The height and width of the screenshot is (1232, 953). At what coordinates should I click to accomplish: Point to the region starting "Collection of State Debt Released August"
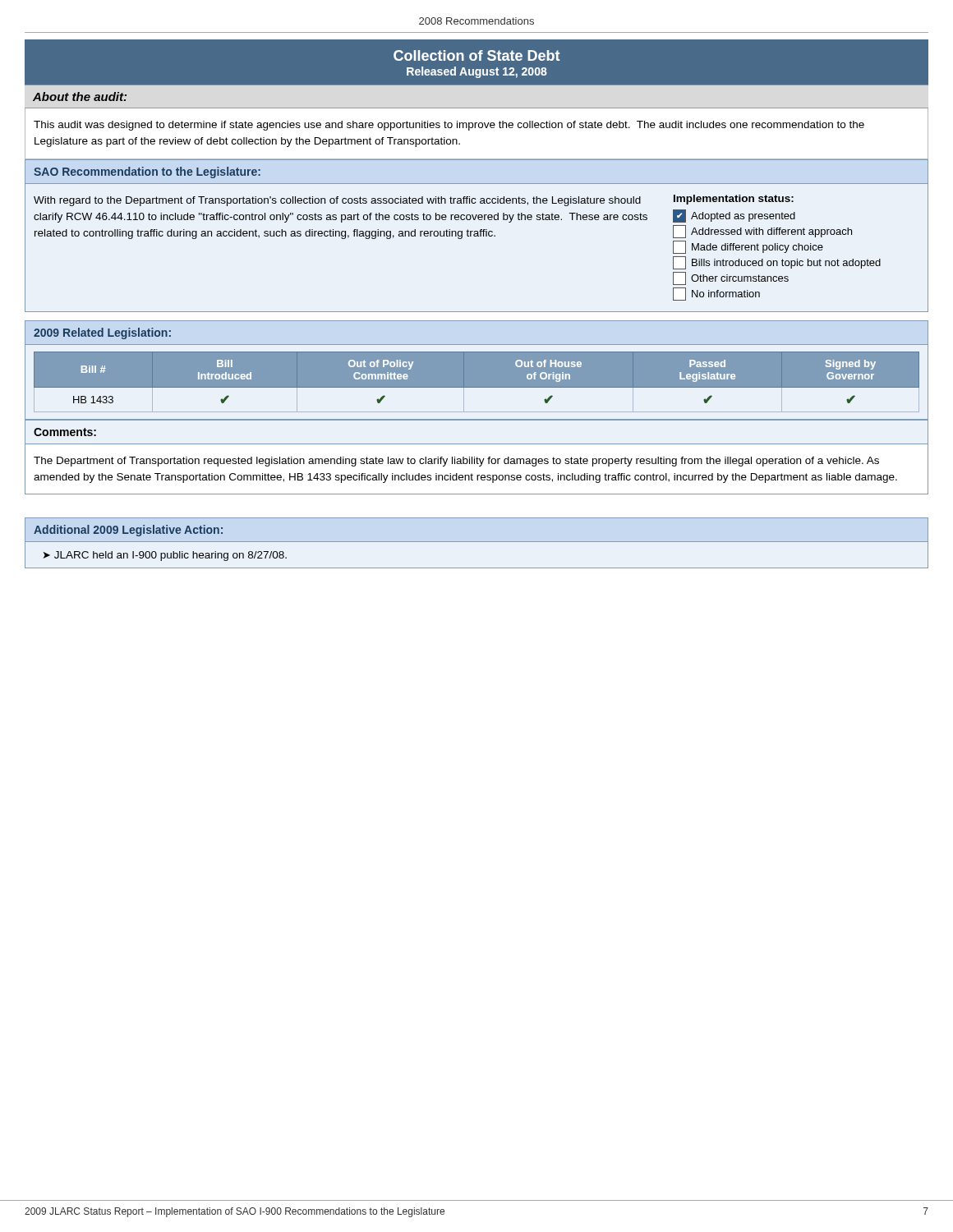(x=476, y=63)
